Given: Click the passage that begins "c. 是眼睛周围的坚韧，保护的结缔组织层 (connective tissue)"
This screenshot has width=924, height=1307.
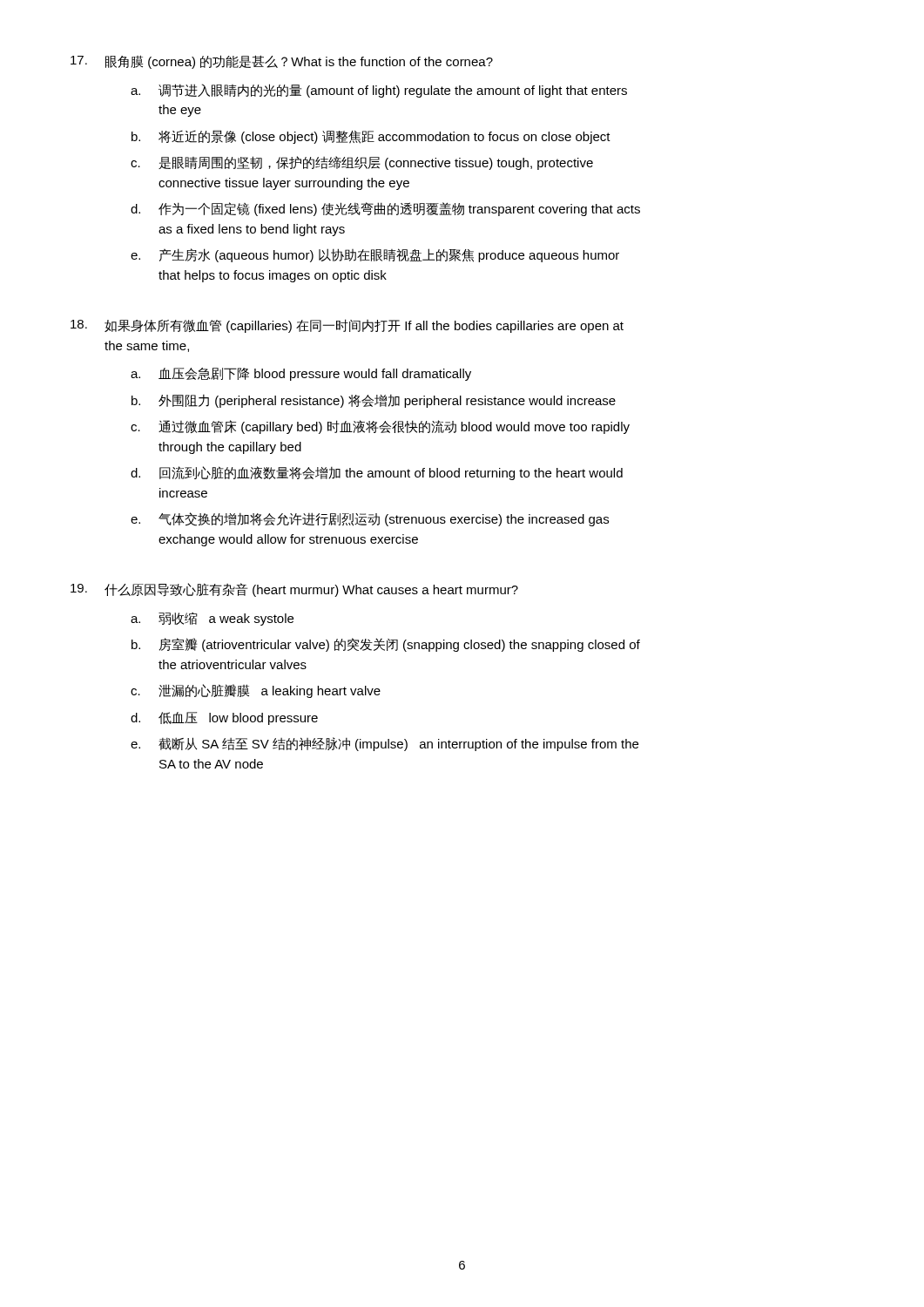Looking at the screenshot, I should point(362,173).
